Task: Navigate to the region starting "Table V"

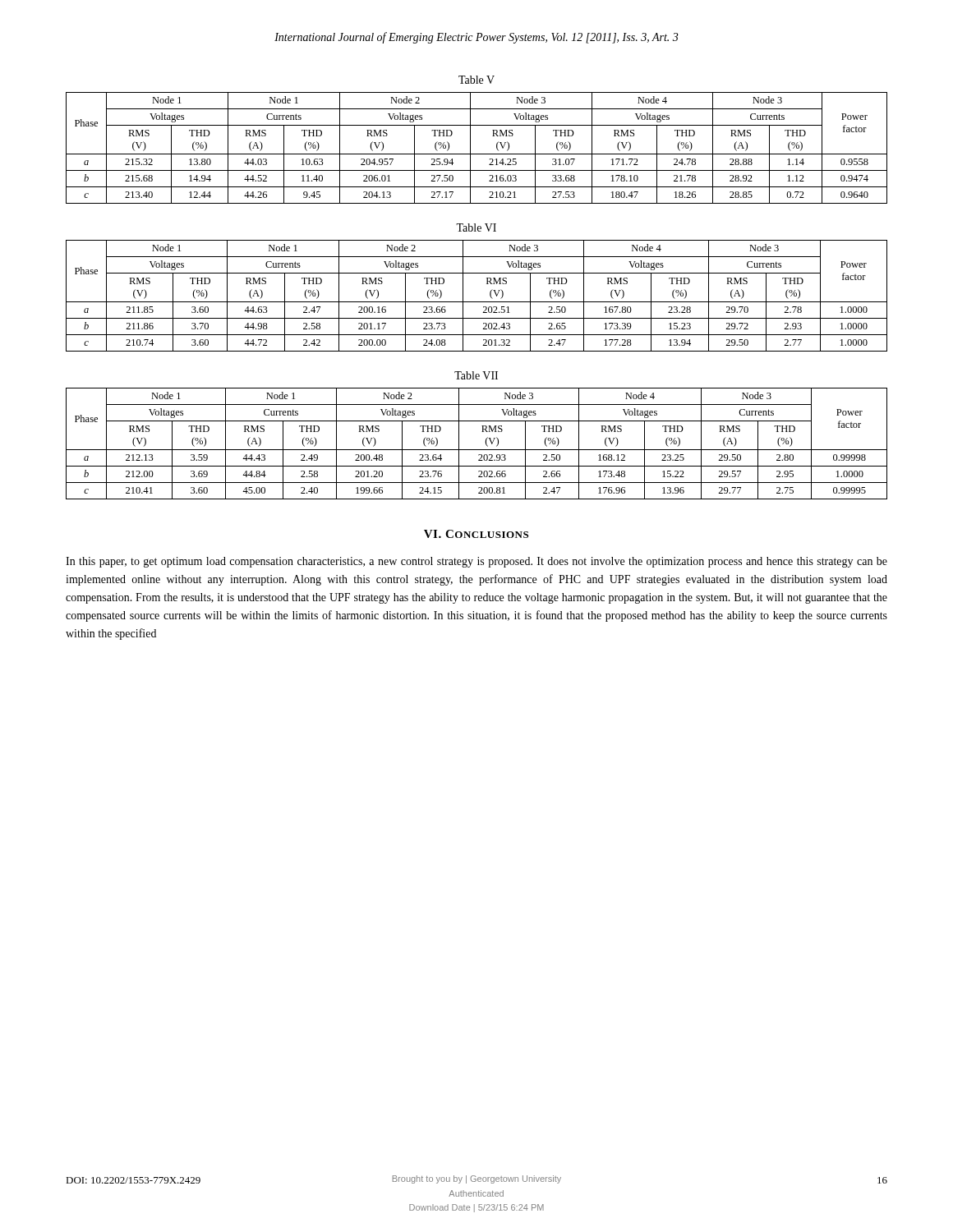Action: pyautogui.click(x=476, y=80)
